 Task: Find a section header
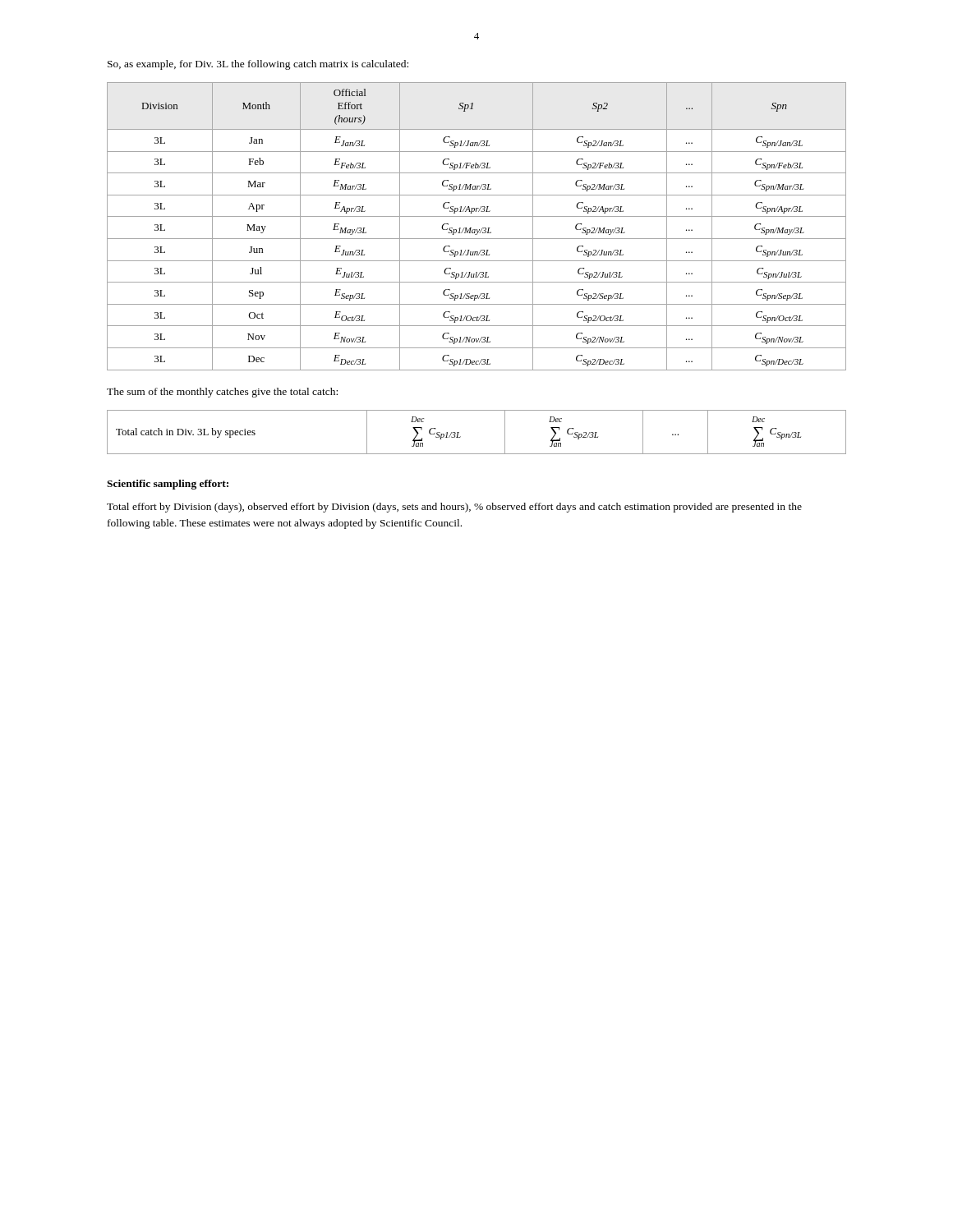[x=168, y=483]
